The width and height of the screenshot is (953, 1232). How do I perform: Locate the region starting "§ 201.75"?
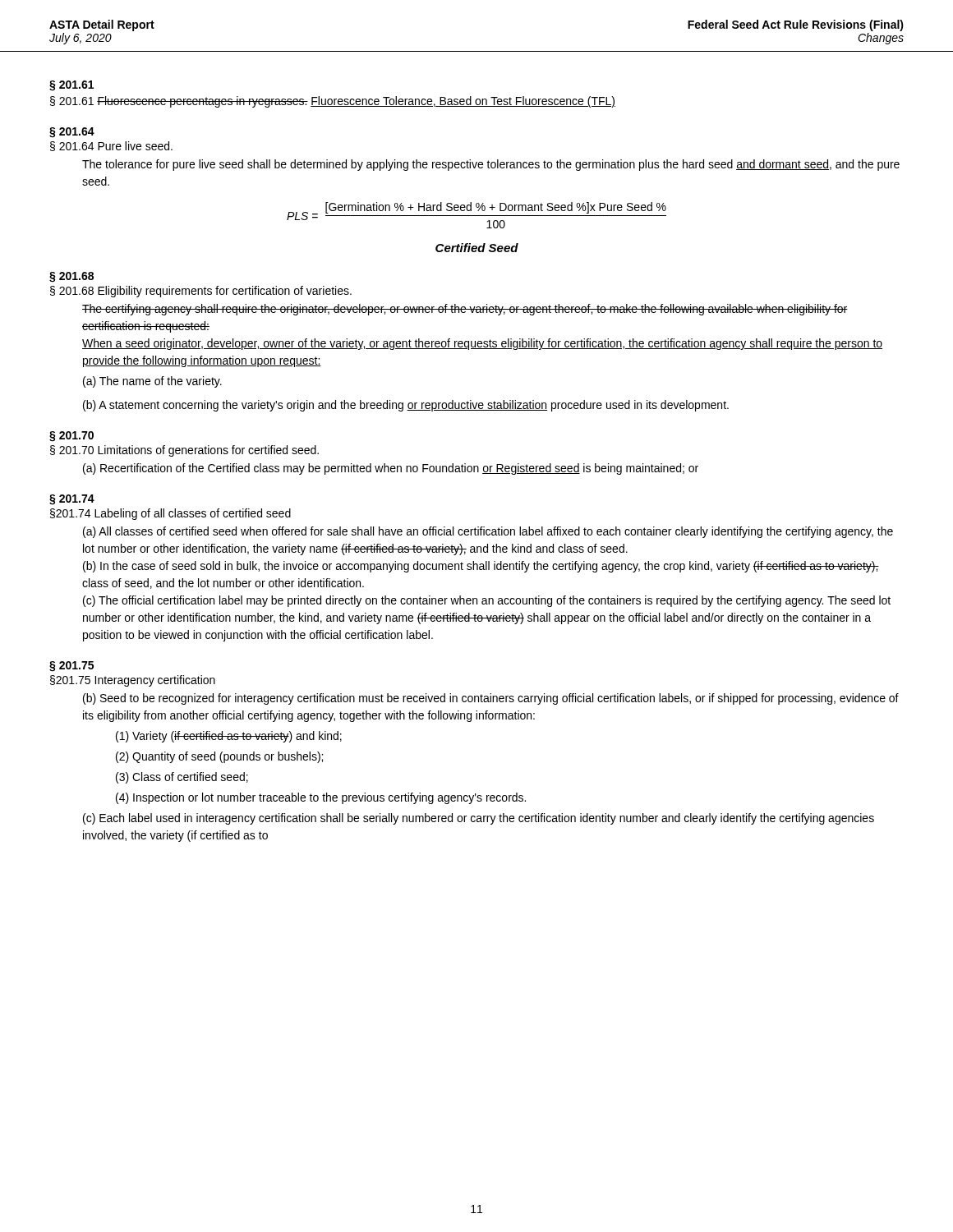72,665
